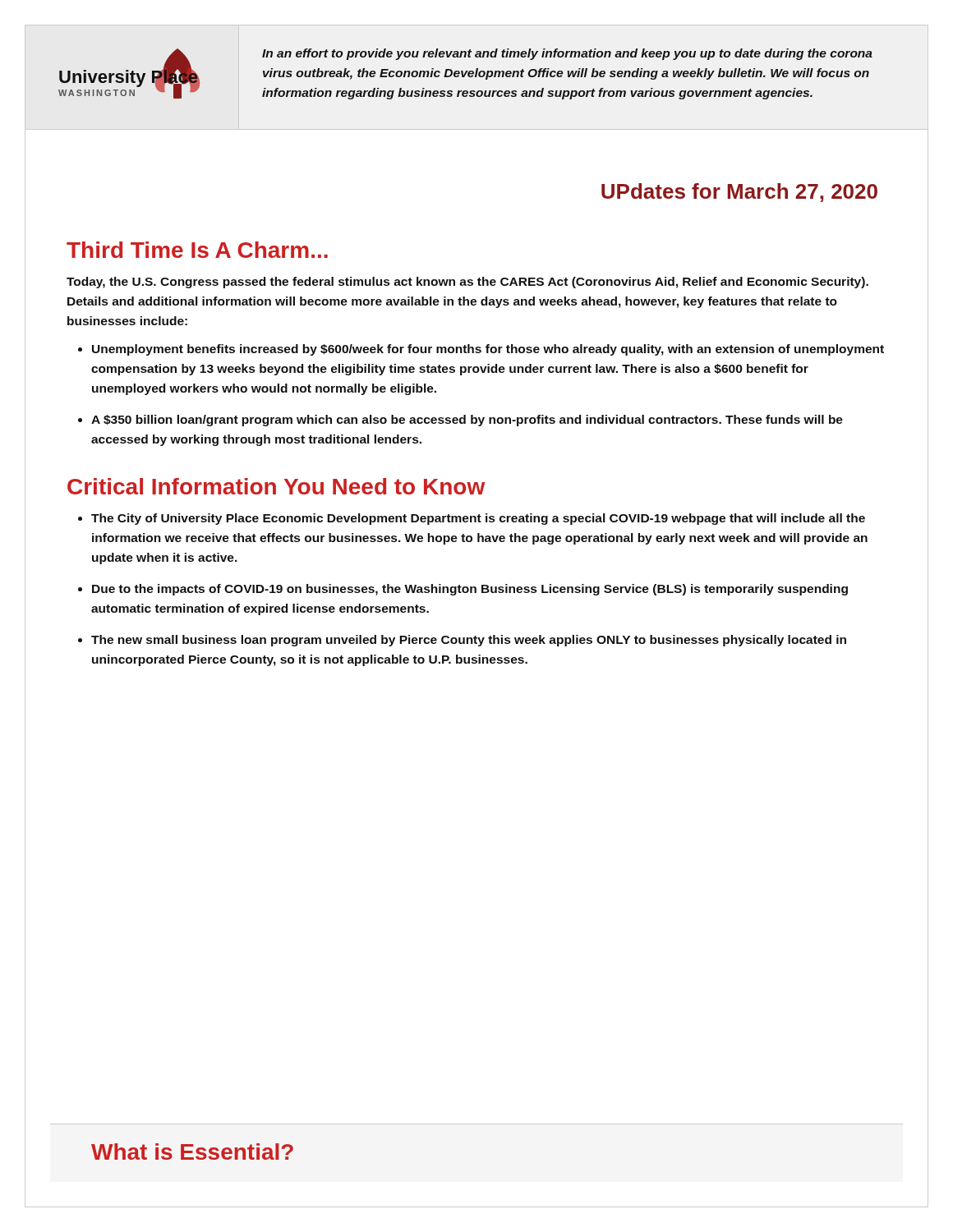
Task: Where is the passage that starts "In an effort to provide you relevant"?
Action: 582,73
